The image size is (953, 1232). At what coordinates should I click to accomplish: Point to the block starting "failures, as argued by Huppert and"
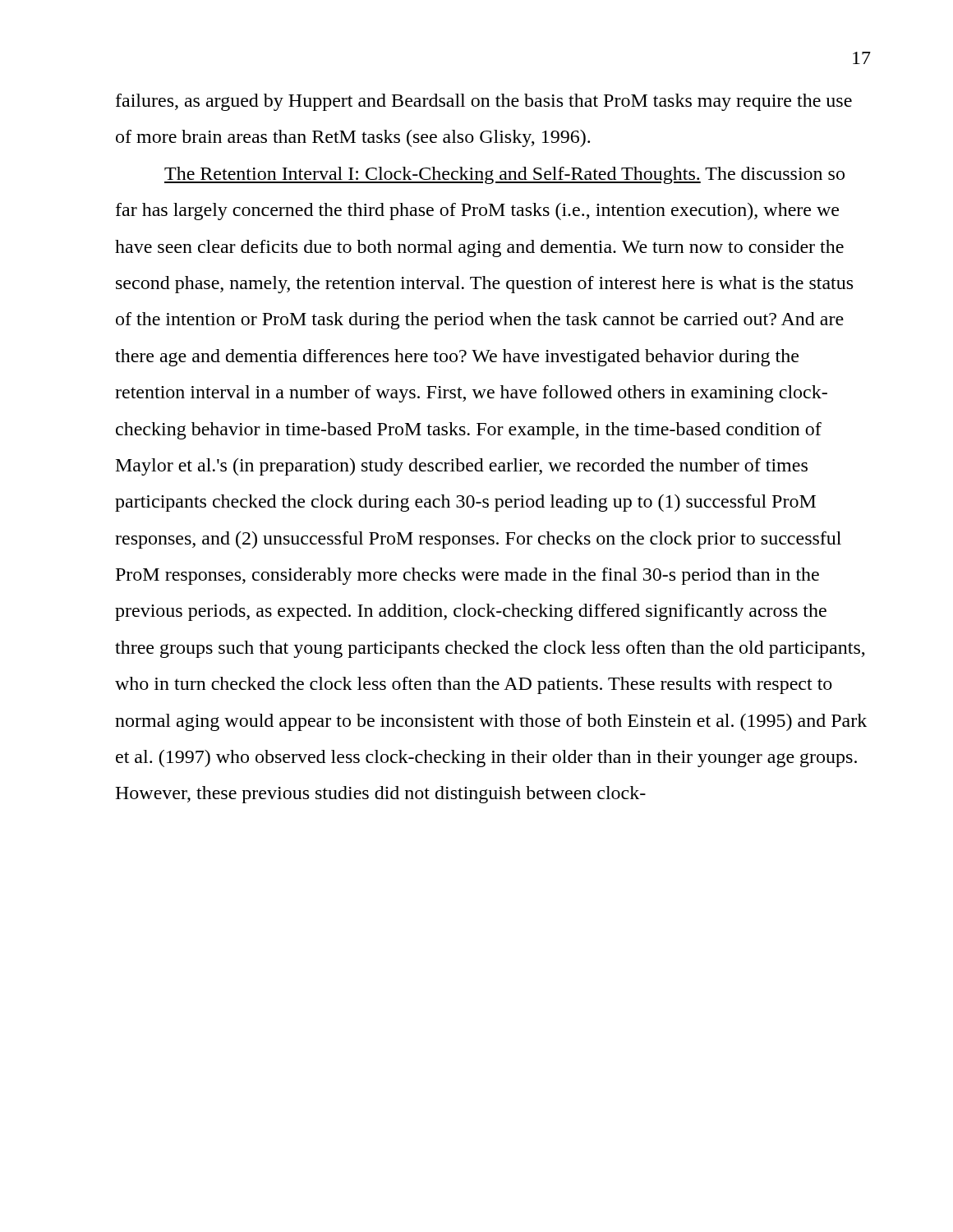(x=484, y=102)
